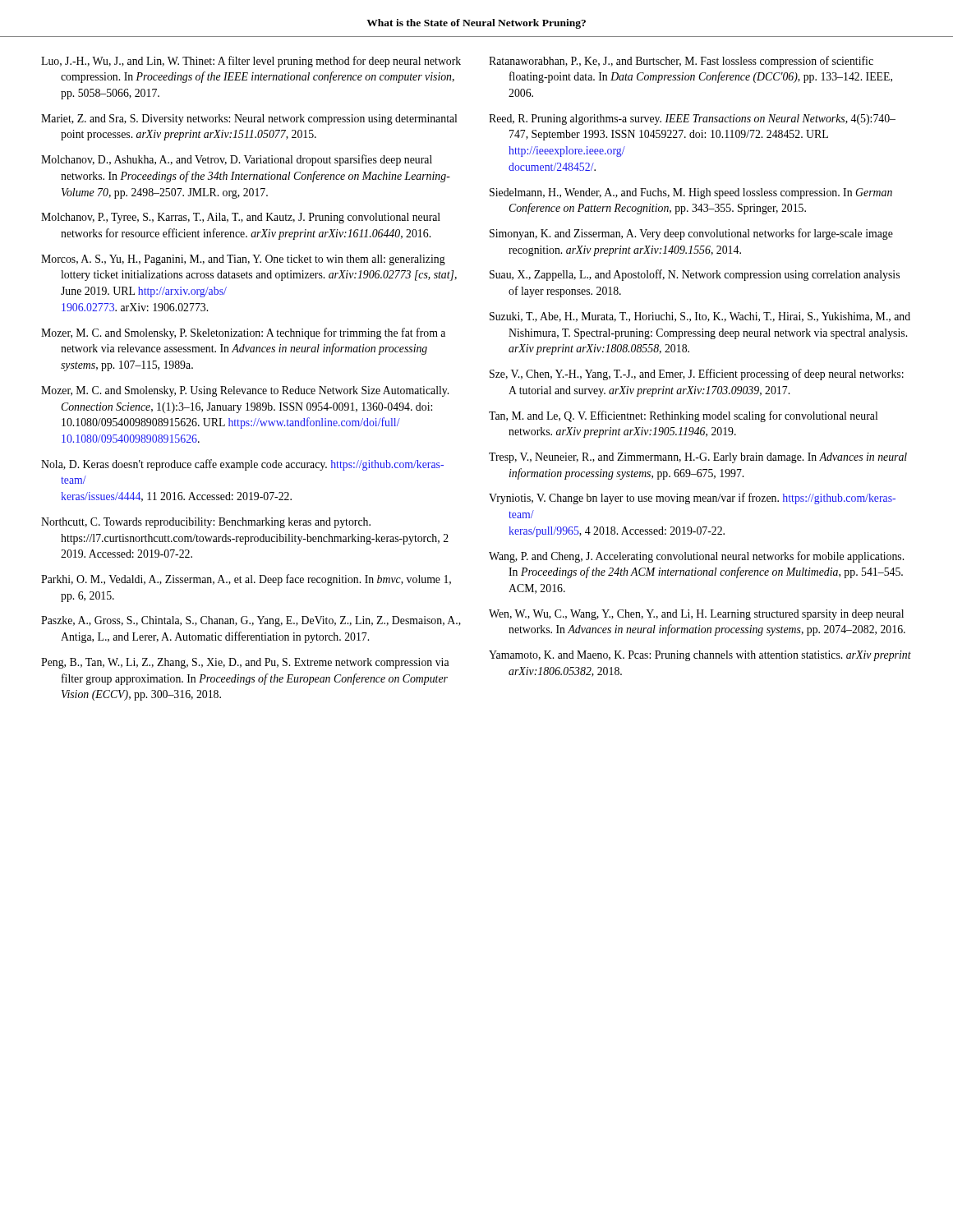
Task: Find the region starting "Wang, P. and Cheng, J. Accelerating convolutional"
Action: pos(697,572)
